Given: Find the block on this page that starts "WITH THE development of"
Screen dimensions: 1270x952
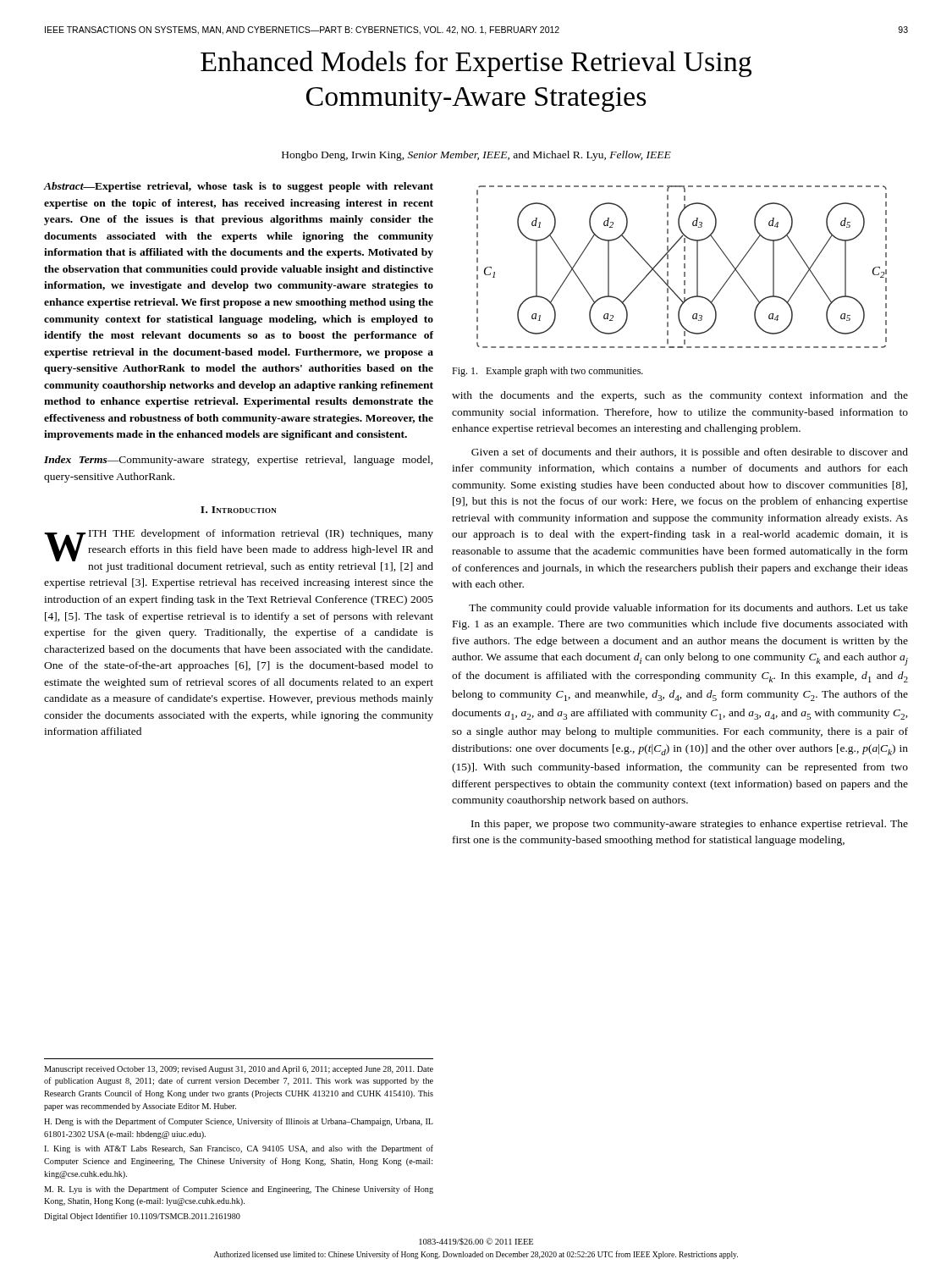Looking at the screenshot, I should pos(239,631).
